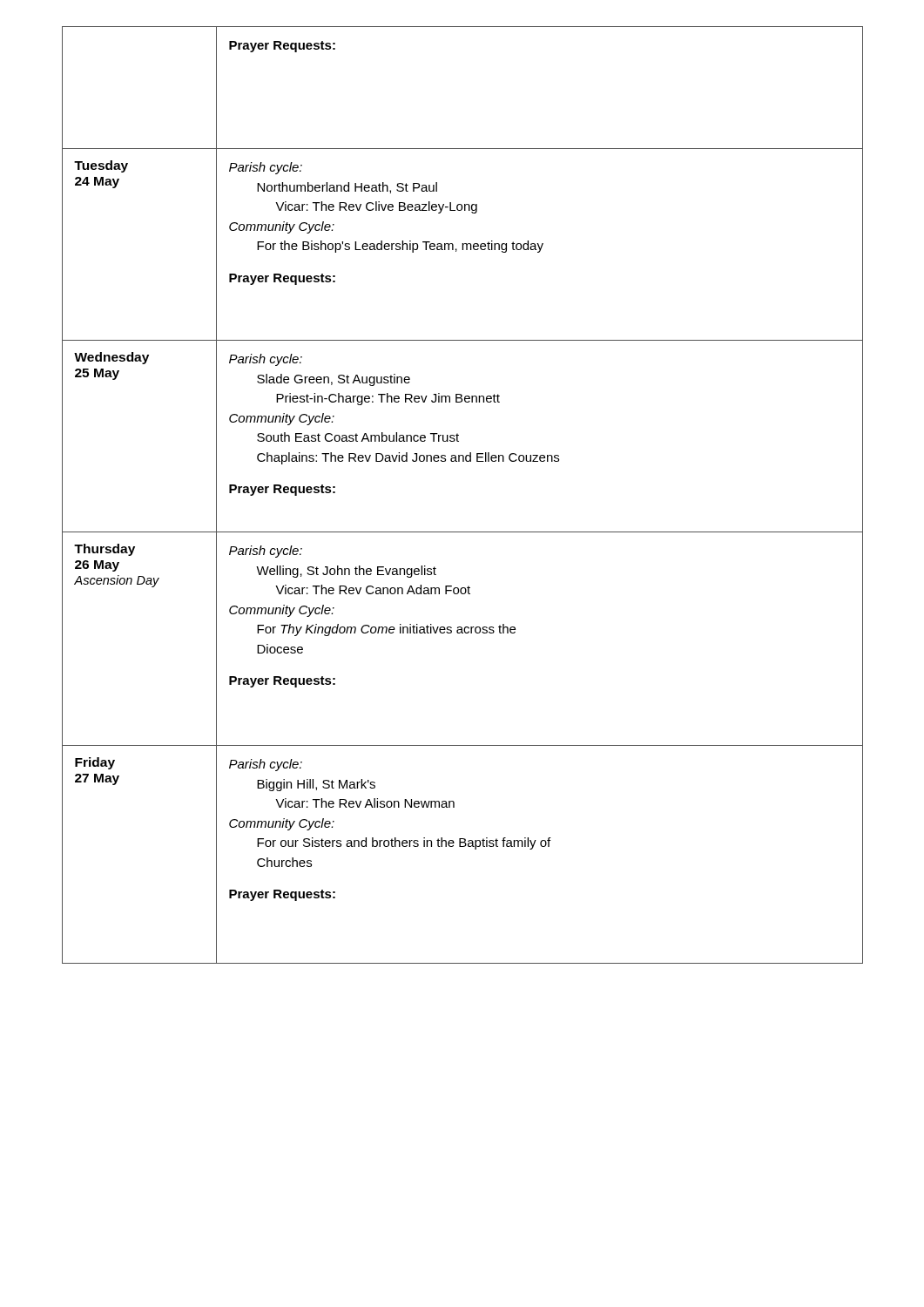Point to the text block starting "Friday27 May"
This screenshot has width=924, height=1307.
click(x=97, y=770)
